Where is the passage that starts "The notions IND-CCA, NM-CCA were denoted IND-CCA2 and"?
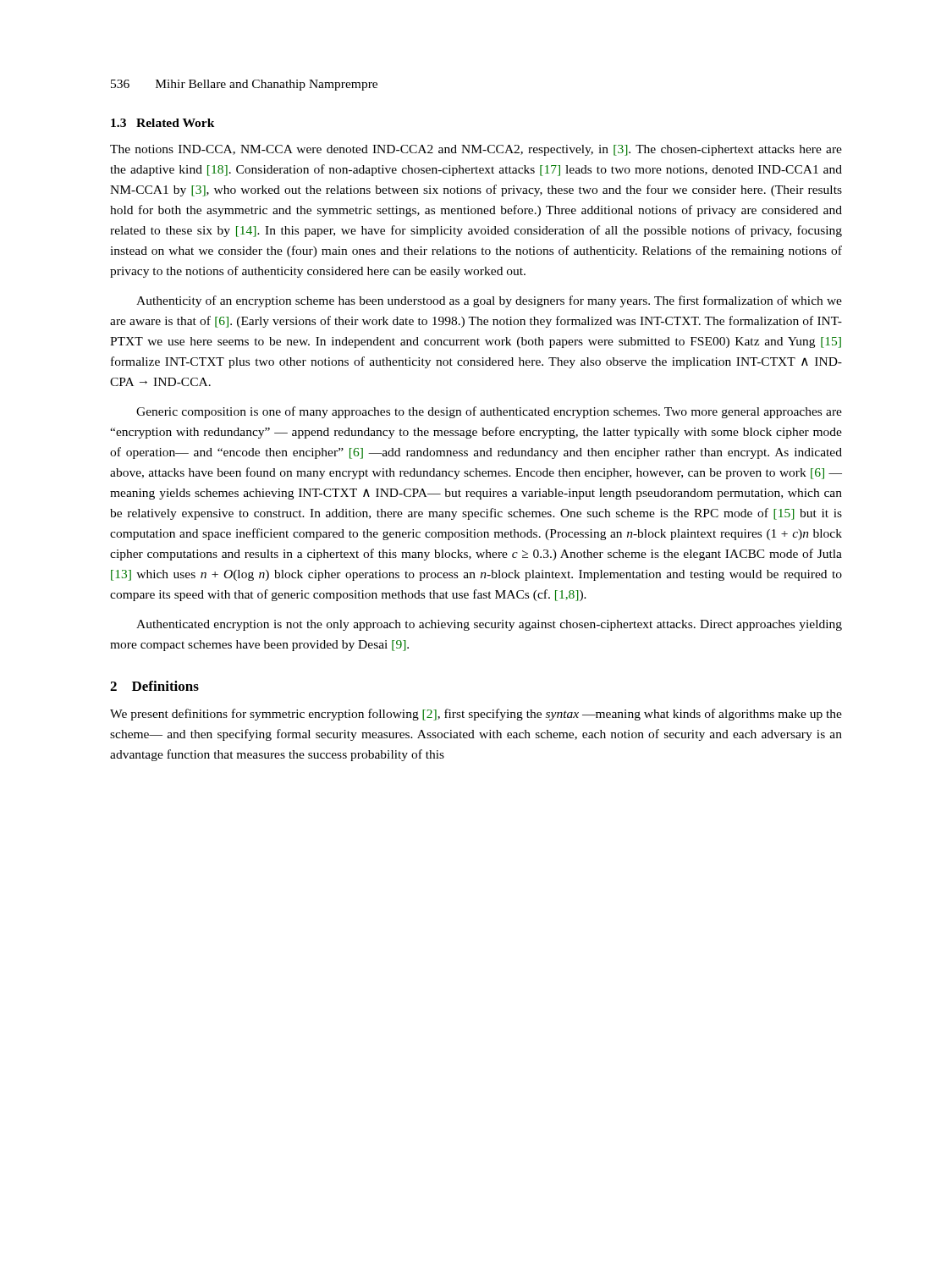The width and height of the screenshot is (952, 1270). [x=476, y=210]
